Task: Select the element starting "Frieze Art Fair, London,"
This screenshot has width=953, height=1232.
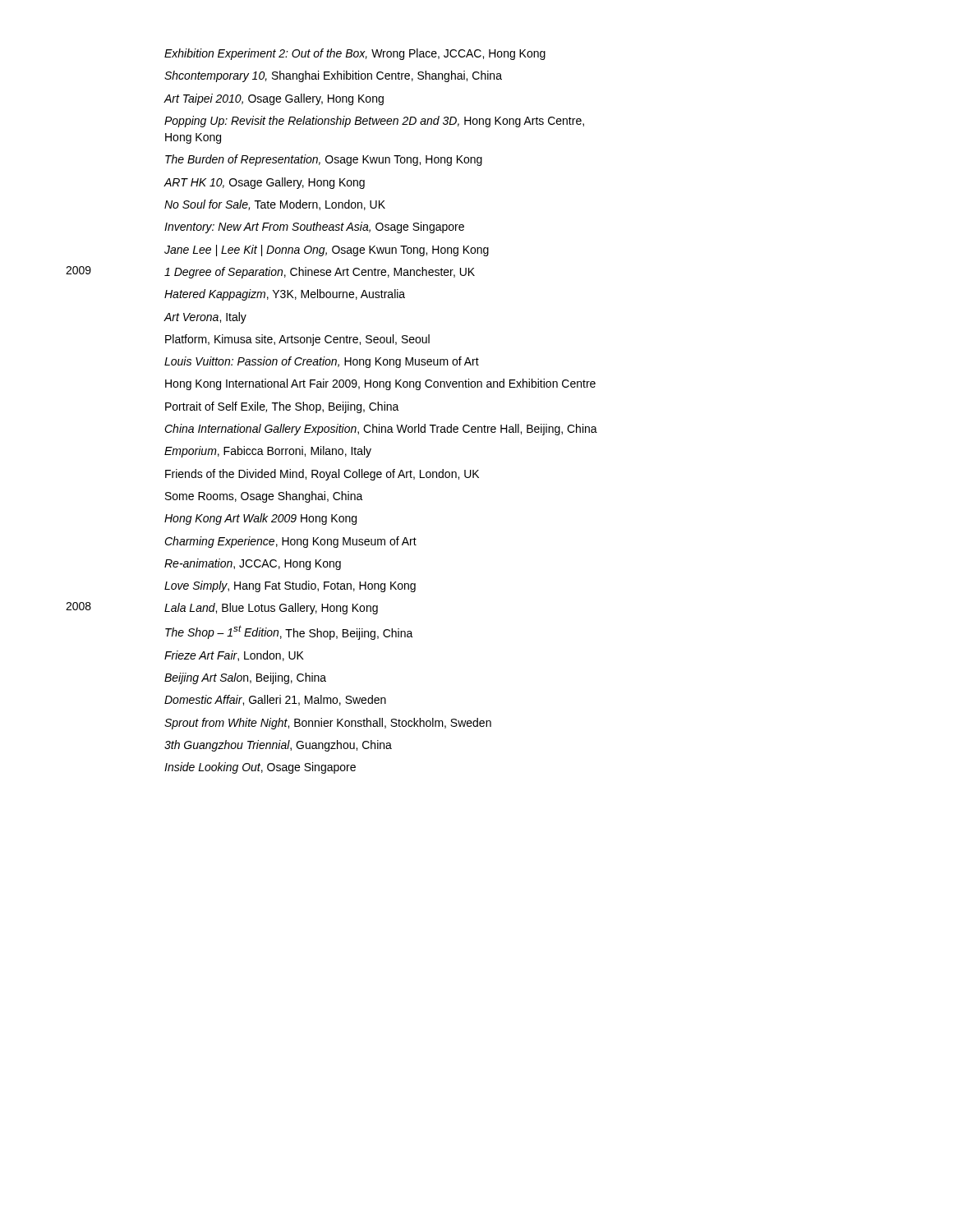Action: pos(234,655)
